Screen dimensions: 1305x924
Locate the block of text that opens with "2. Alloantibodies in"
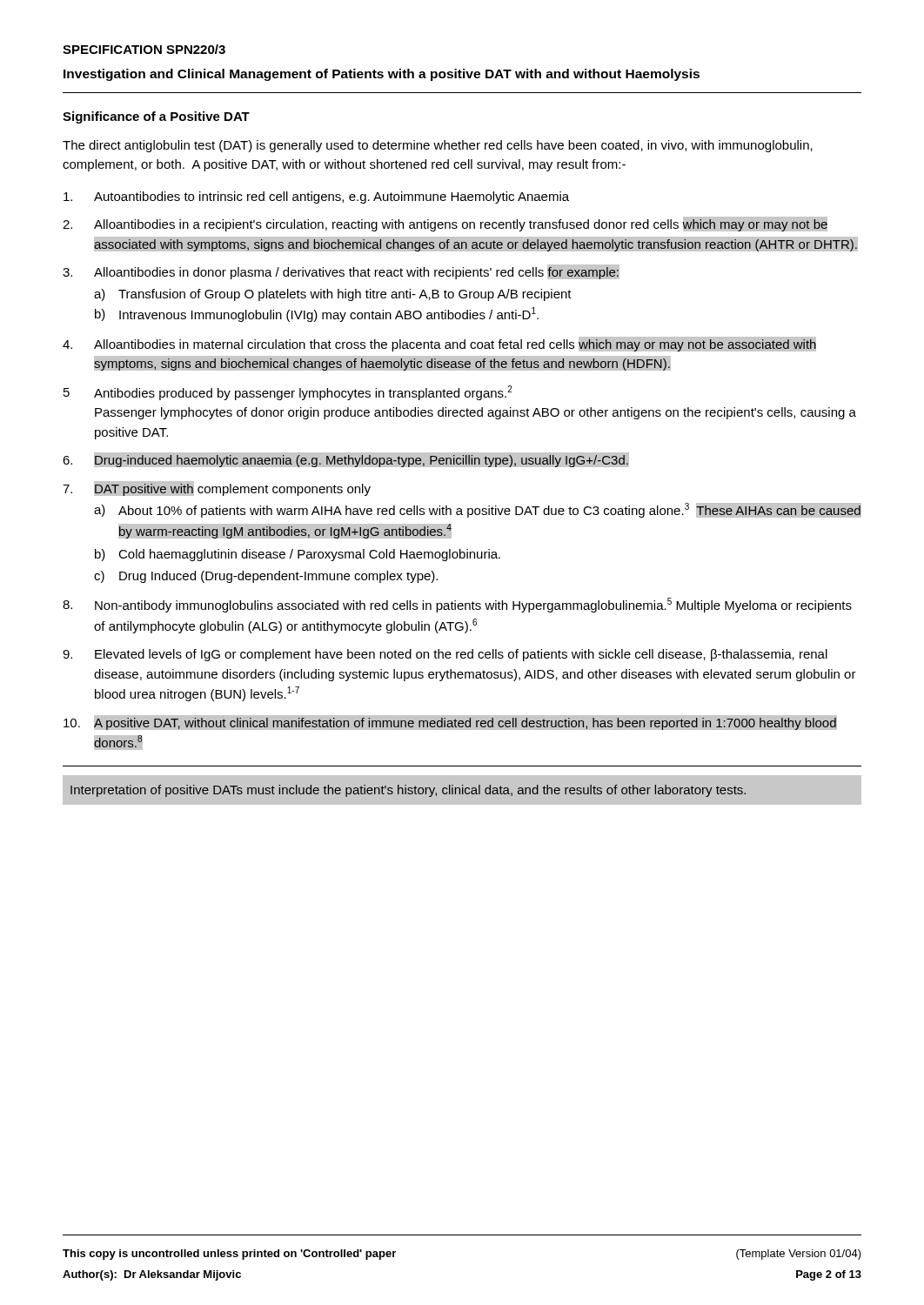pyautogui.click(x=462, y=235)
